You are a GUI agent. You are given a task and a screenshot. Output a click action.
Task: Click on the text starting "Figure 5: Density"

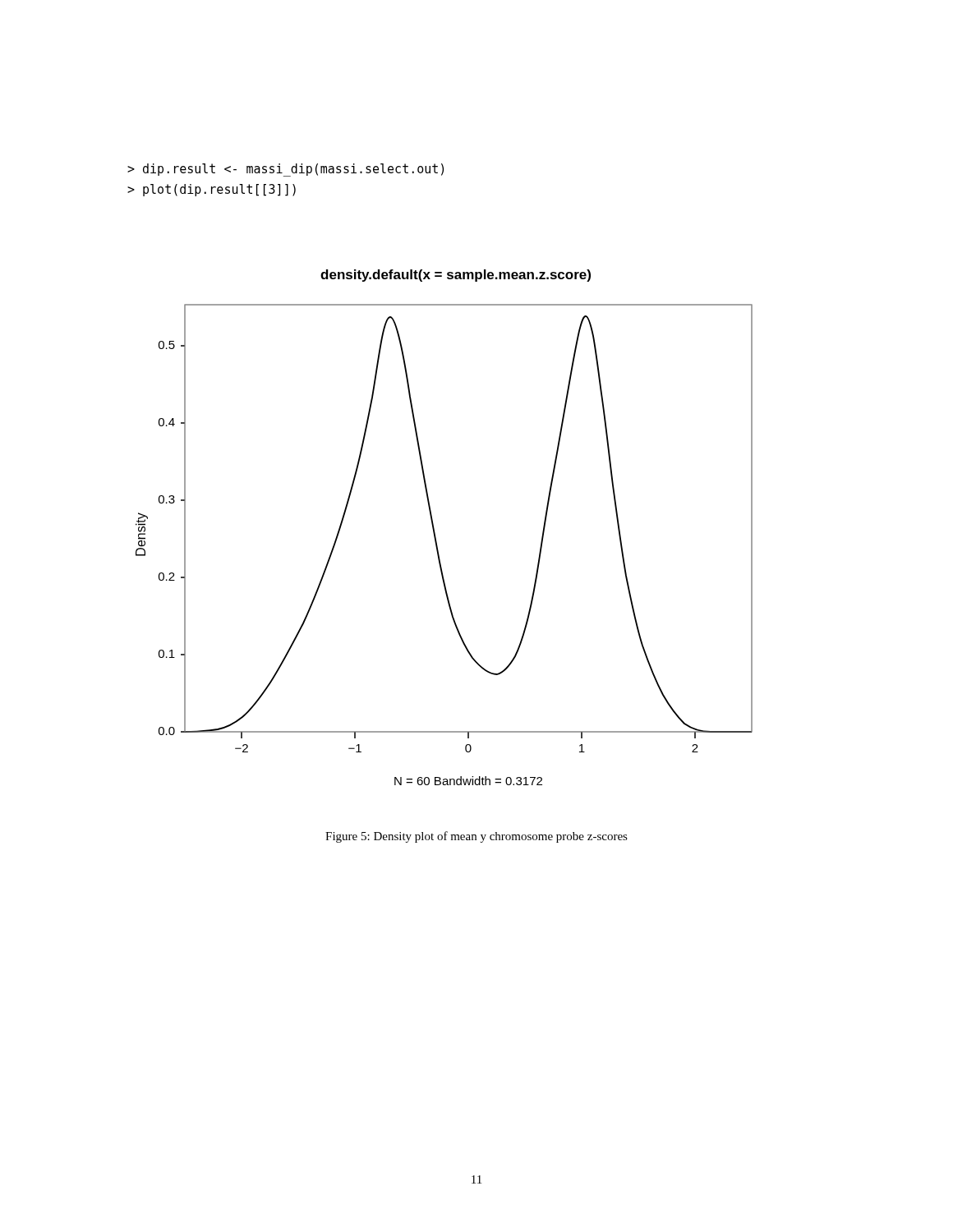click(476, 836)
